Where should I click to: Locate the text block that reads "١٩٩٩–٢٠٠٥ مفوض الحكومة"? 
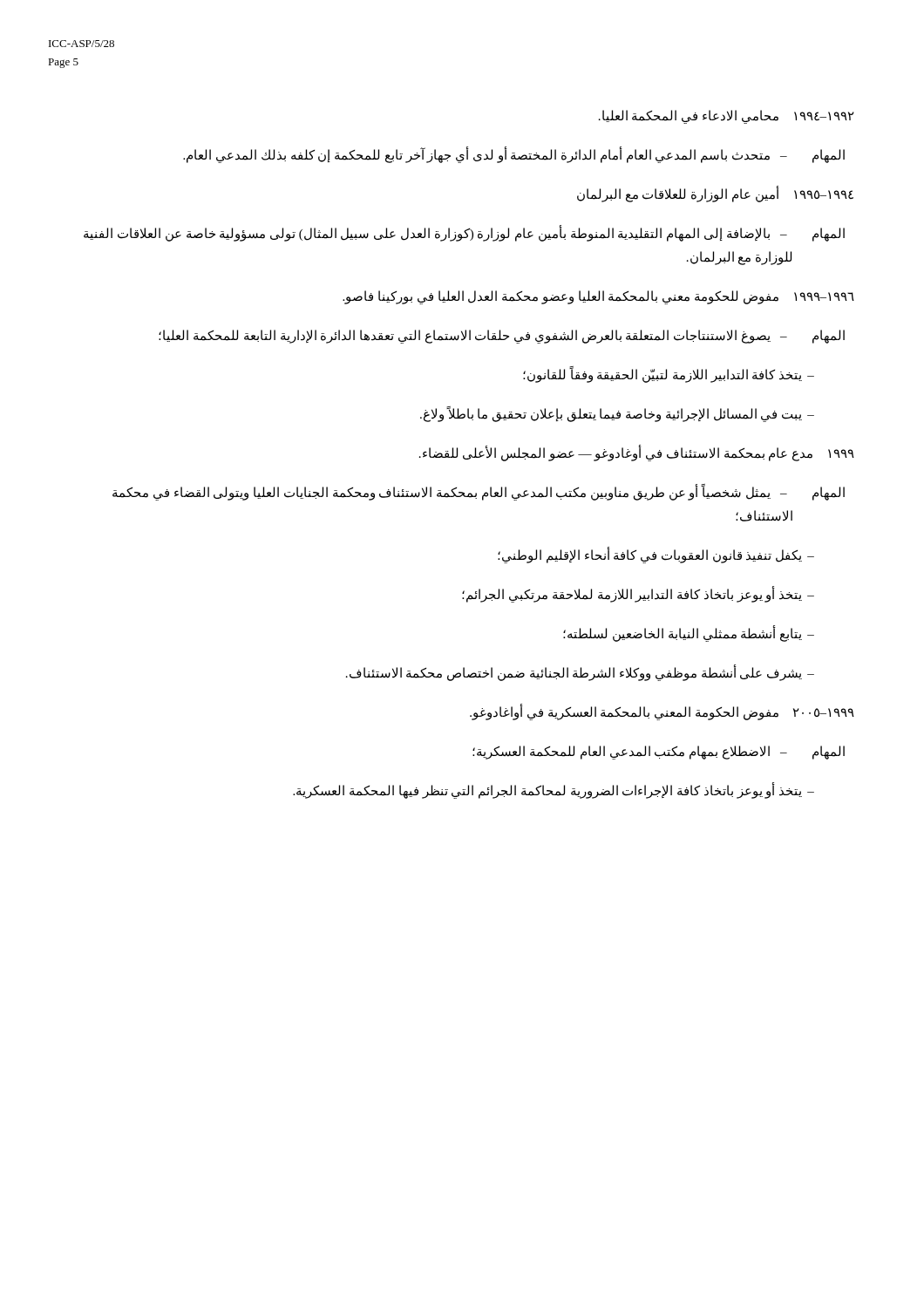pyautogui.click(x=462, y=713)
